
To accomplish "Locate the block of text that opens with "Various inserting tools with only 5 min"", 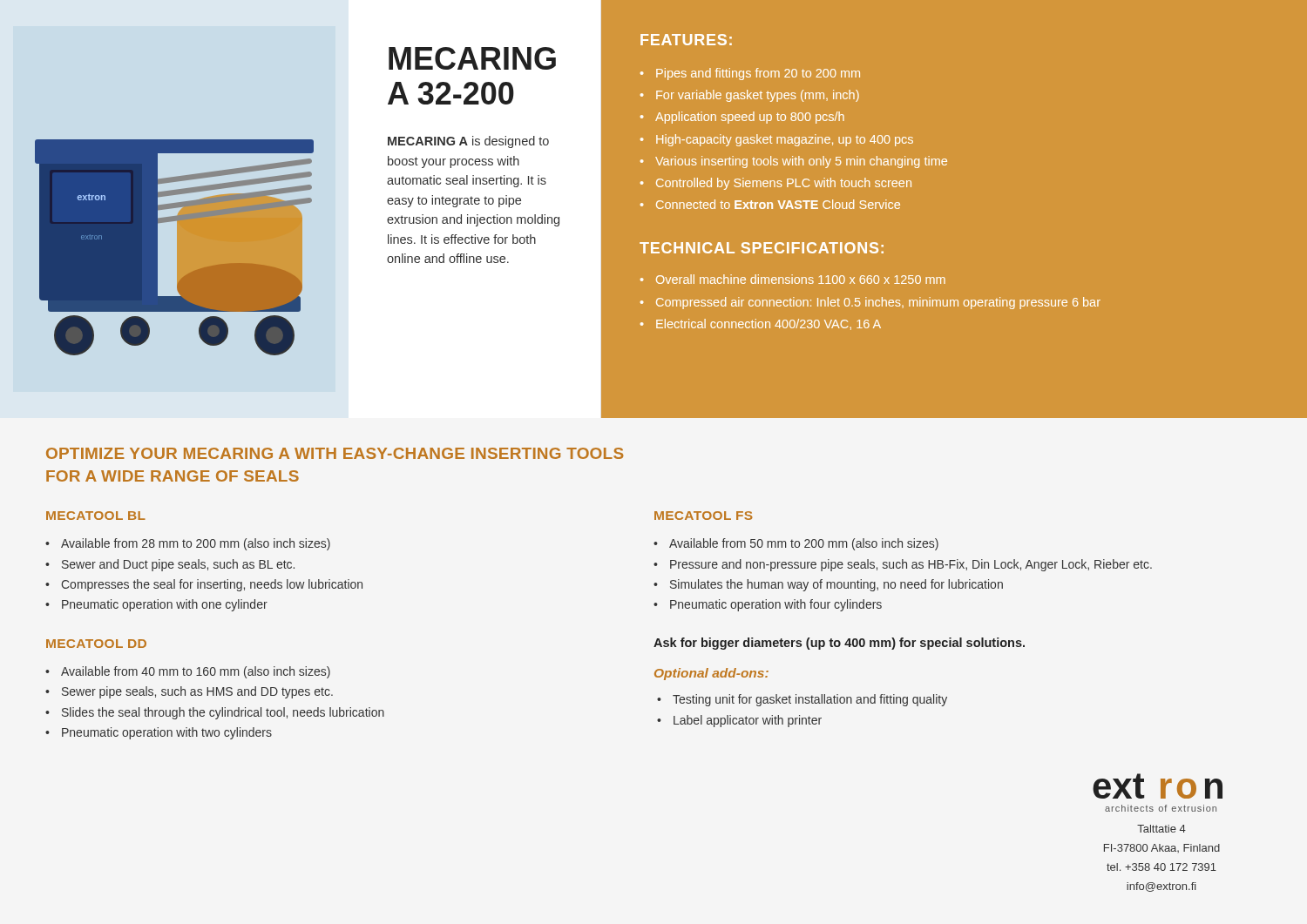I will click(x=802, y=161).
